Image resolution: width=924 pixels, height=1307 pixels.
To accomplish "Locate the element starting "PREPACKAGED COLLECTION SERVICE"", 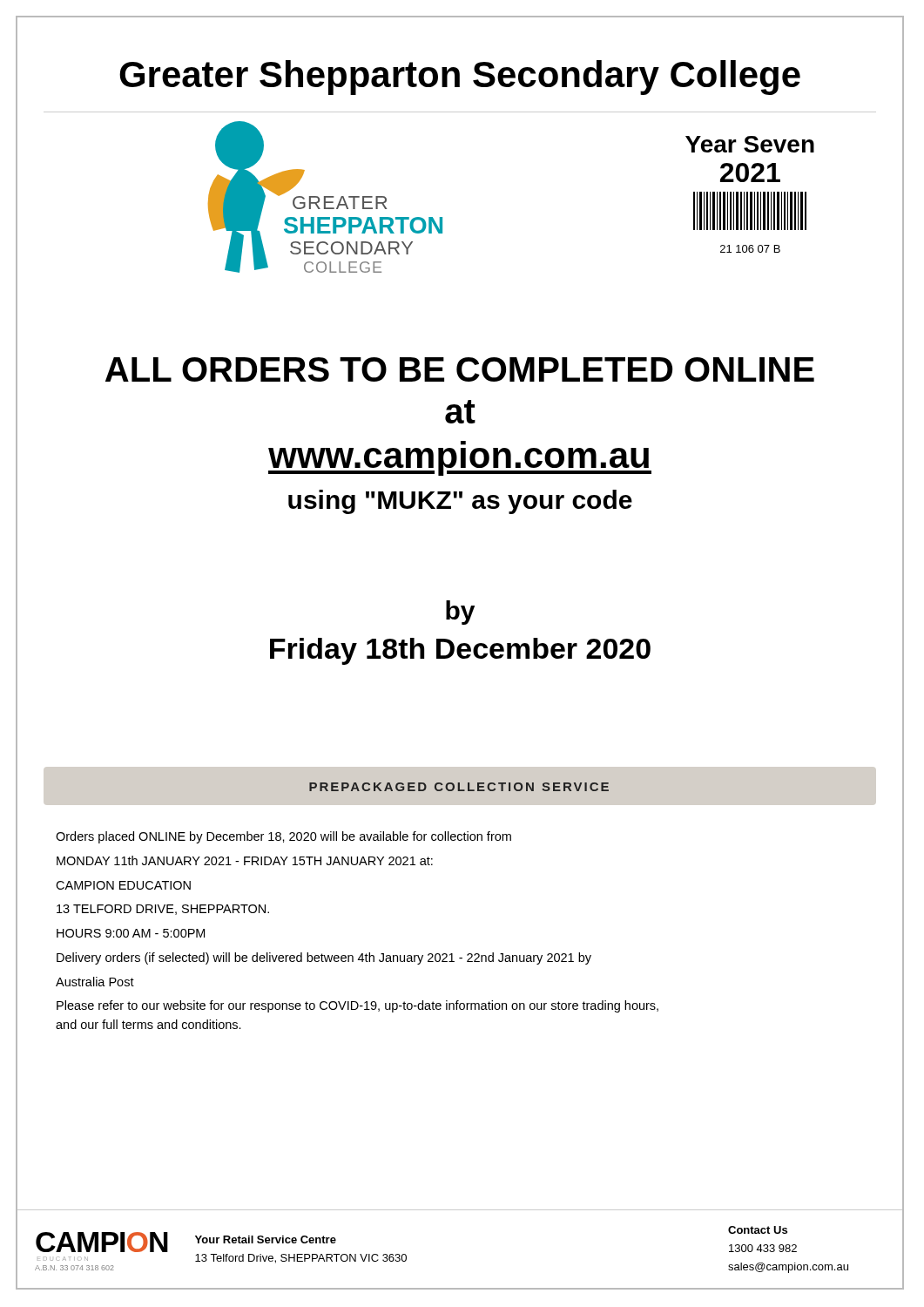I will [460, 786].
